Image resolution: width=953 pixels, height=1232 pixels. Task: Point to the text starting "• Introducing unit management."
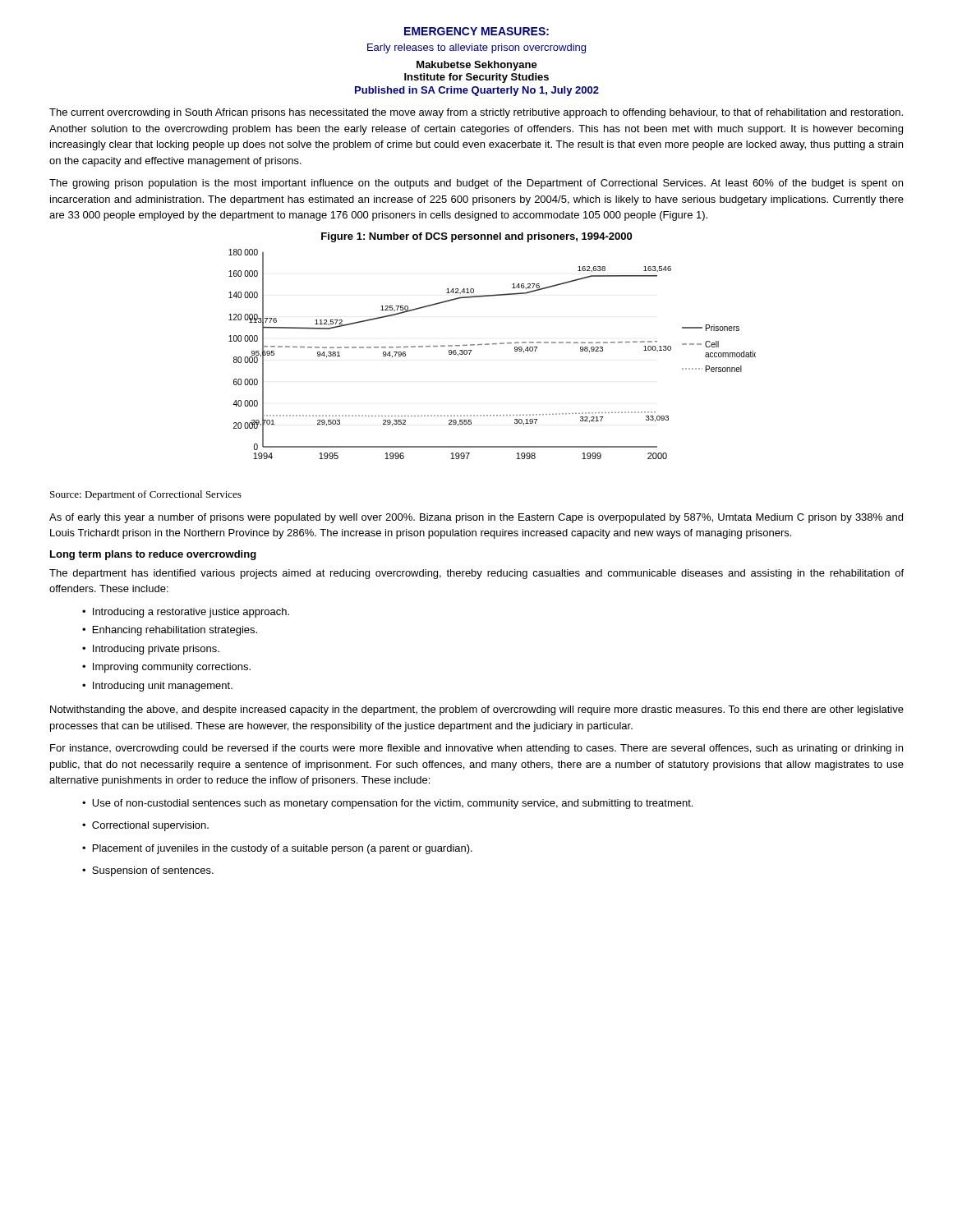(x=158, y=685)
